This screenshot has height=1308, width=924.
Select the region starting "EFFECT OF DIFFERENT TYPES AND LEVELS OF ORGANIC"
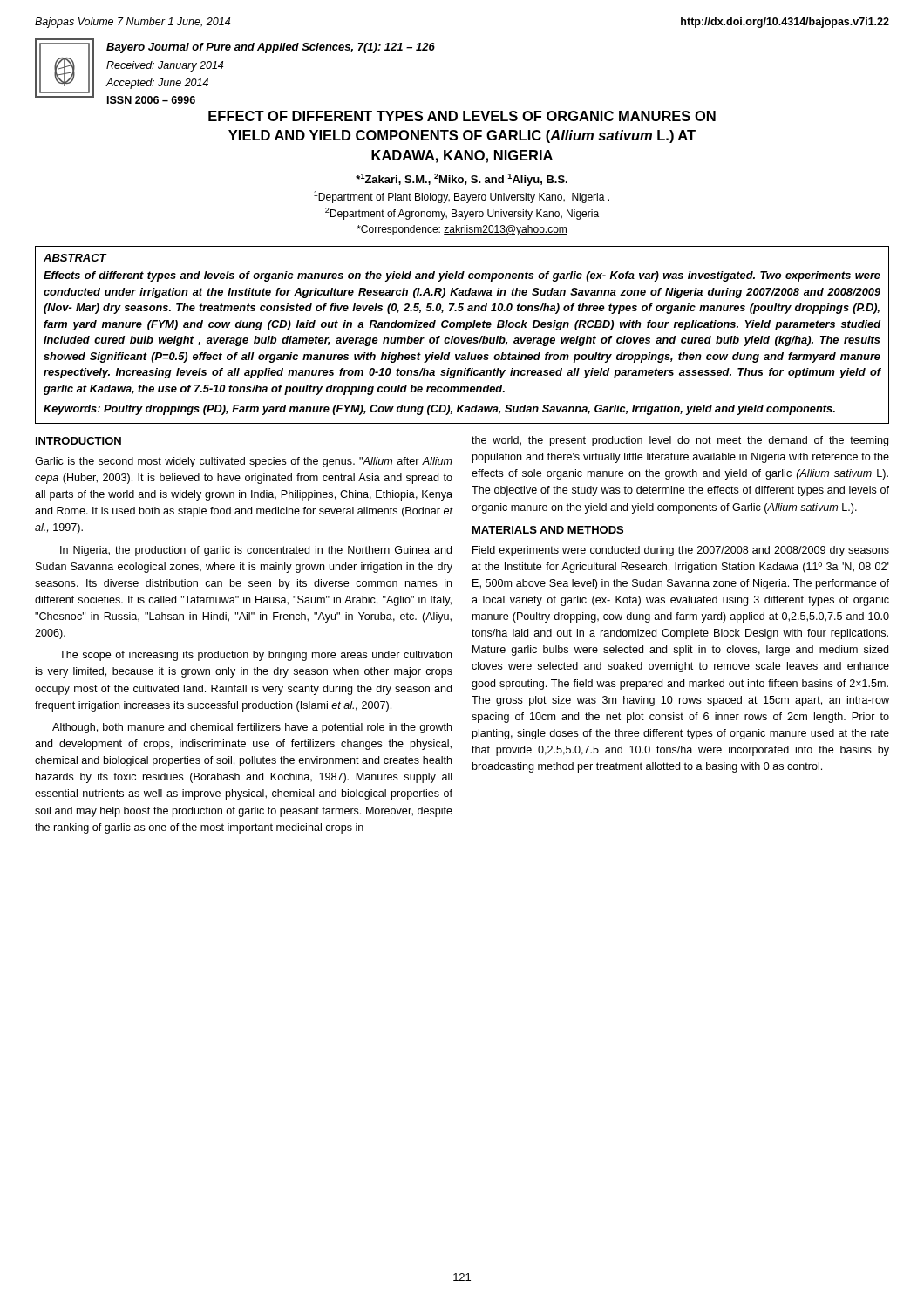click(x=462, y=135)
